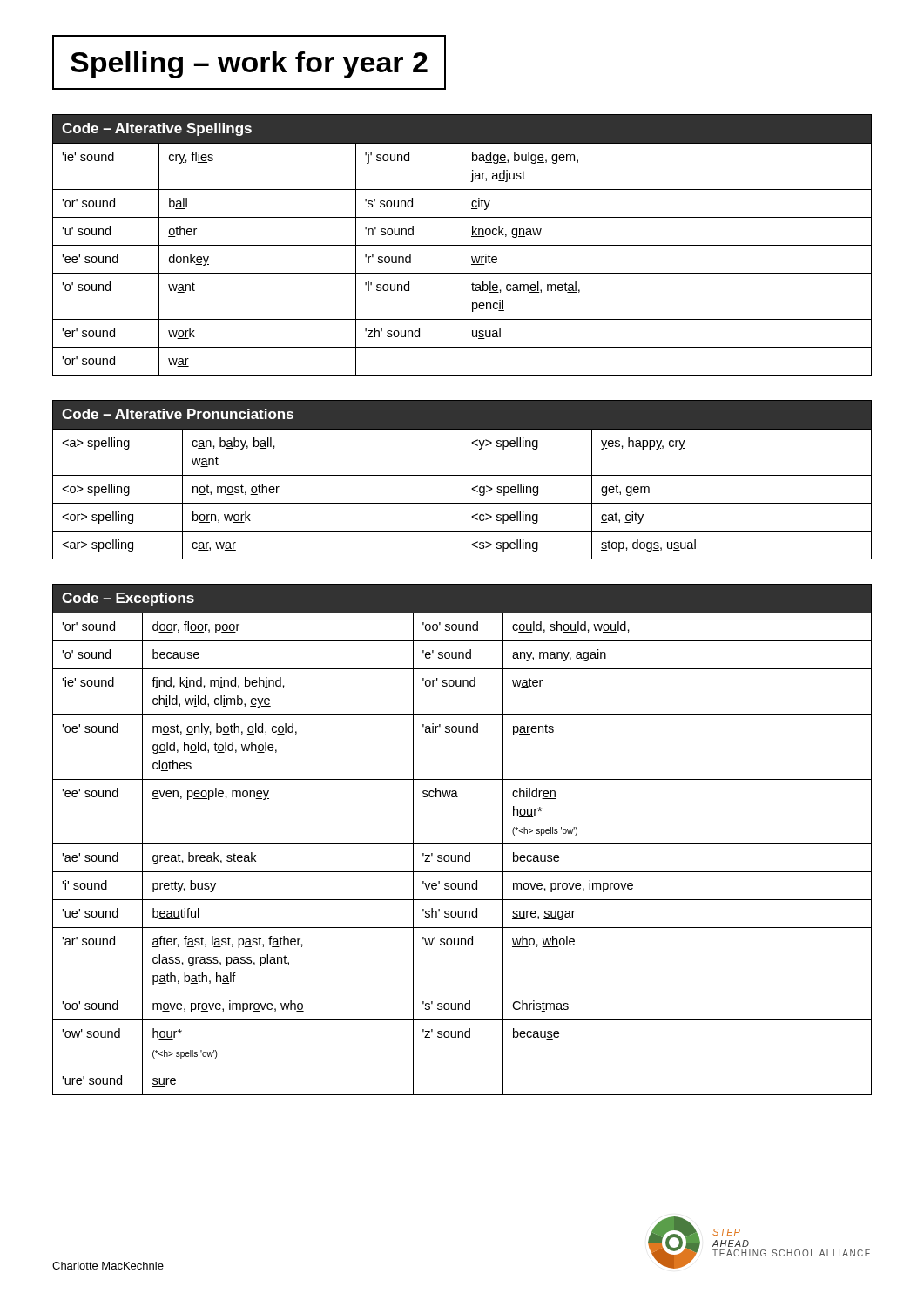Locate the table with the text "gr ea t,"
Screen dimensions: 1307x924
462,839
